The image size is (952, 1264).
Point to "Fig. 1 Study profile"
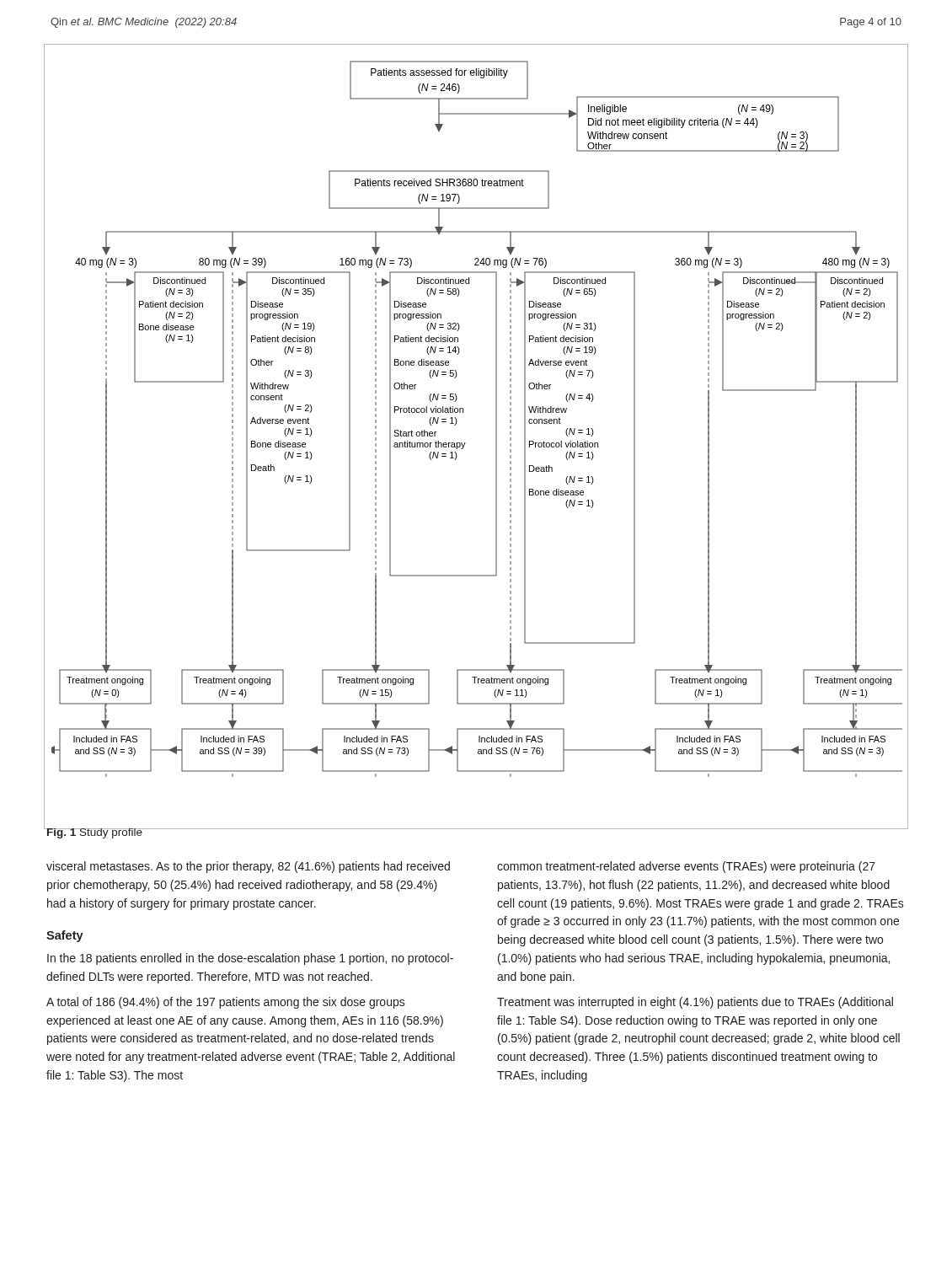(x=94, y=832)
